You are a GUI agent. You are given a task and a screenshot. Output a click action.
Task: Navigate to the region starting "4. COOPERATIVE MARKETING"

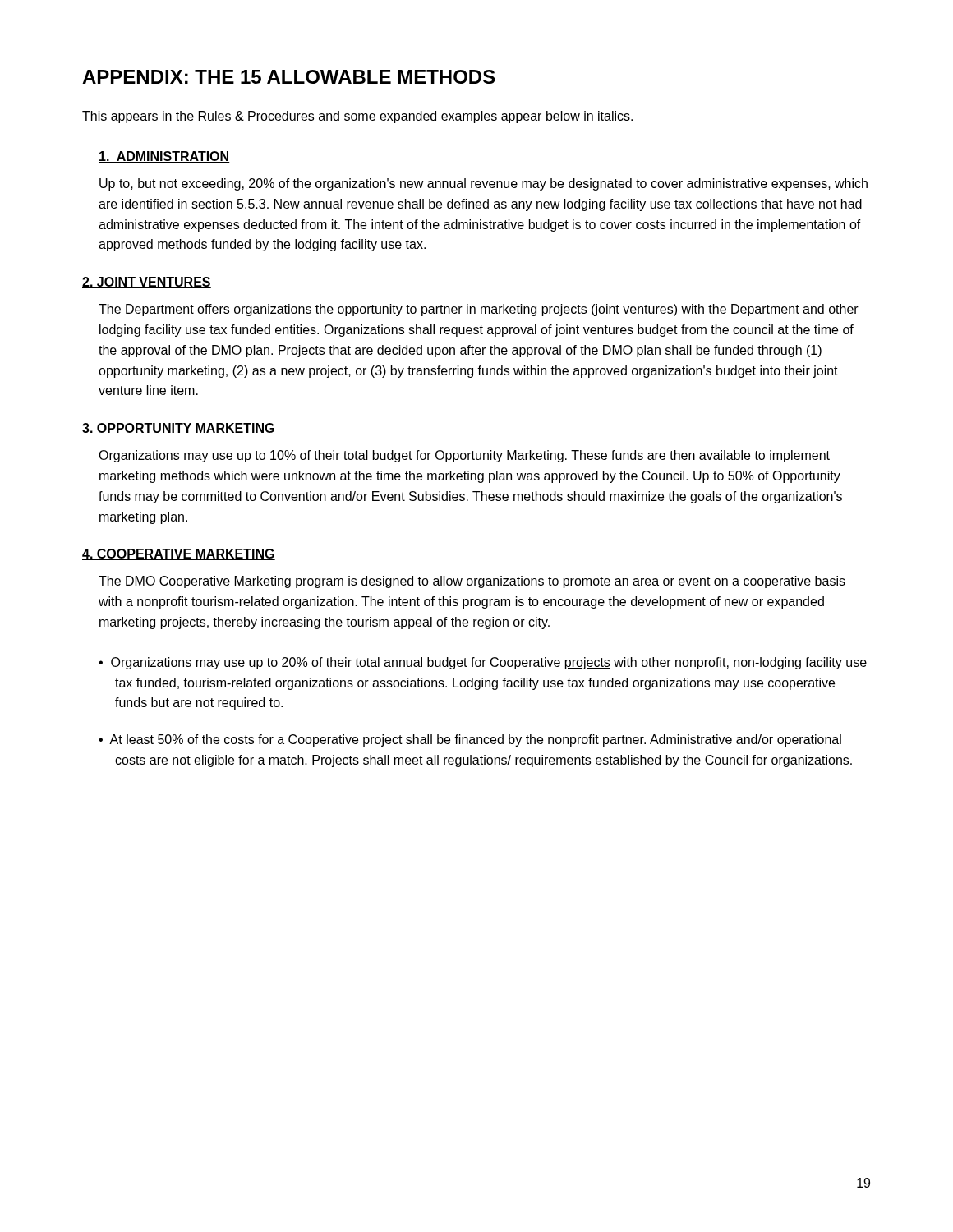pyautogui.click(x=178, y=554)
